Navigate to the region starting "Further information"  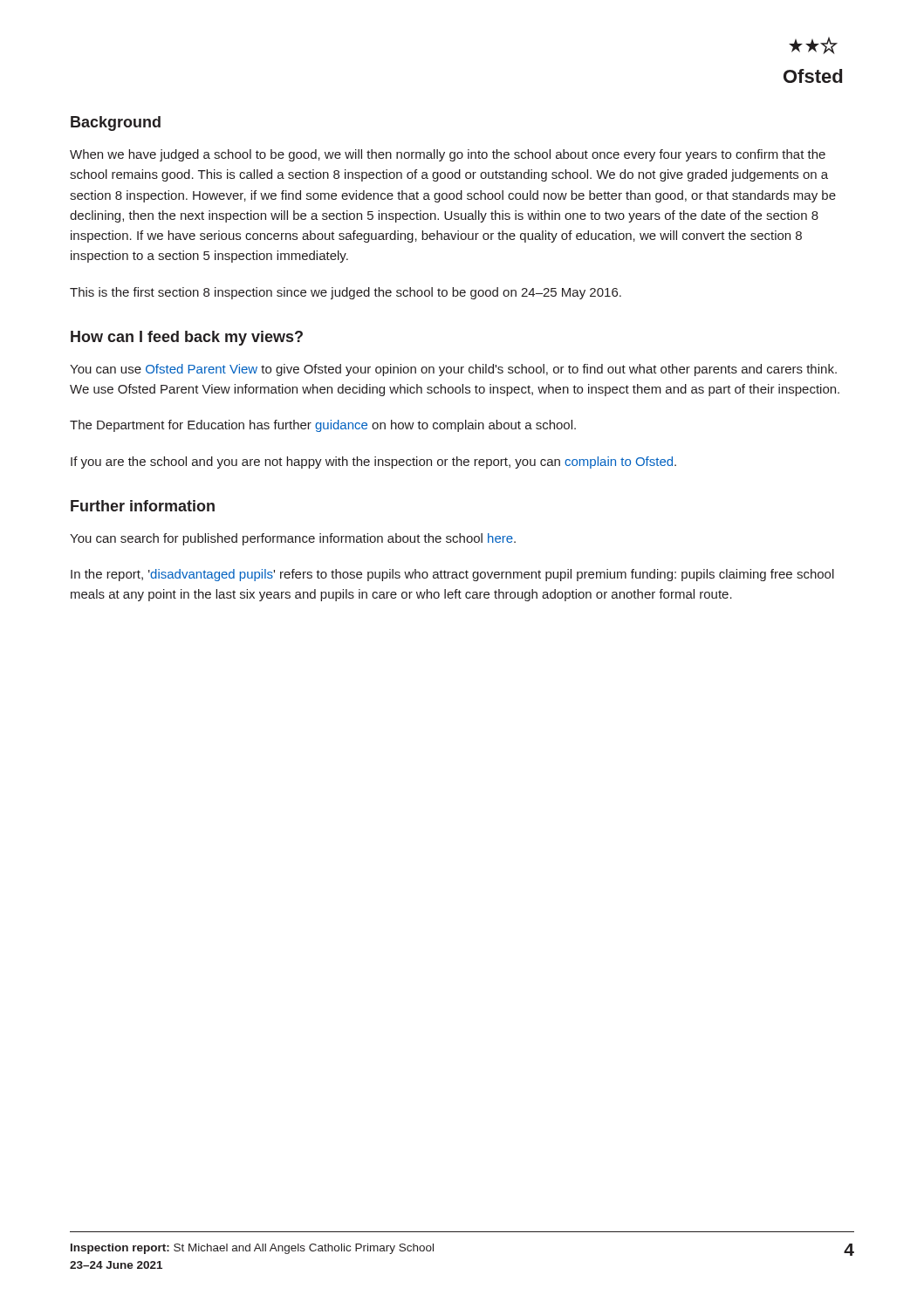143,506
